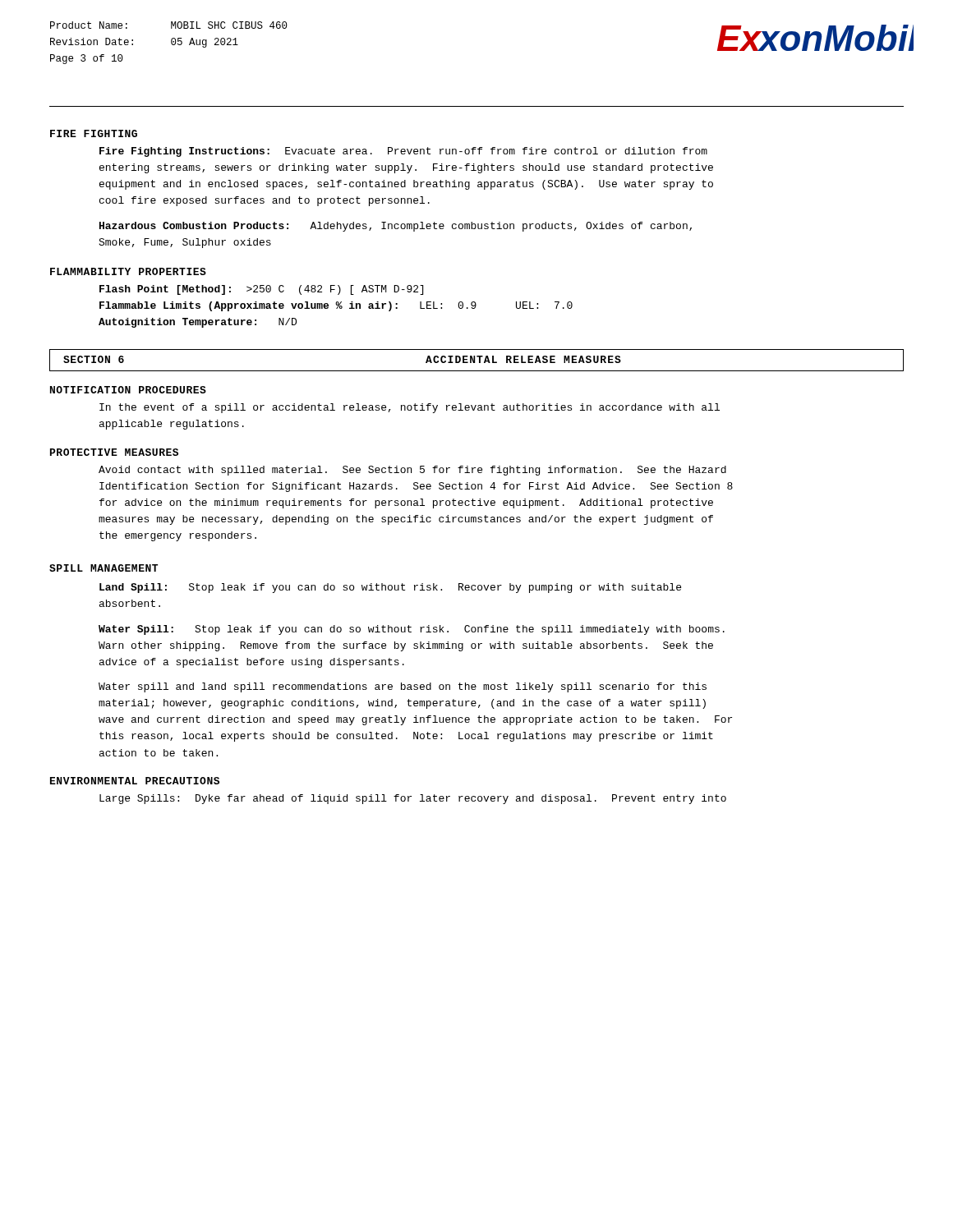Find the section header that says "NOTIFICATION PROCEDURES"
Image resolution: width=953 pixels, height=1232 pixels.
128,391
